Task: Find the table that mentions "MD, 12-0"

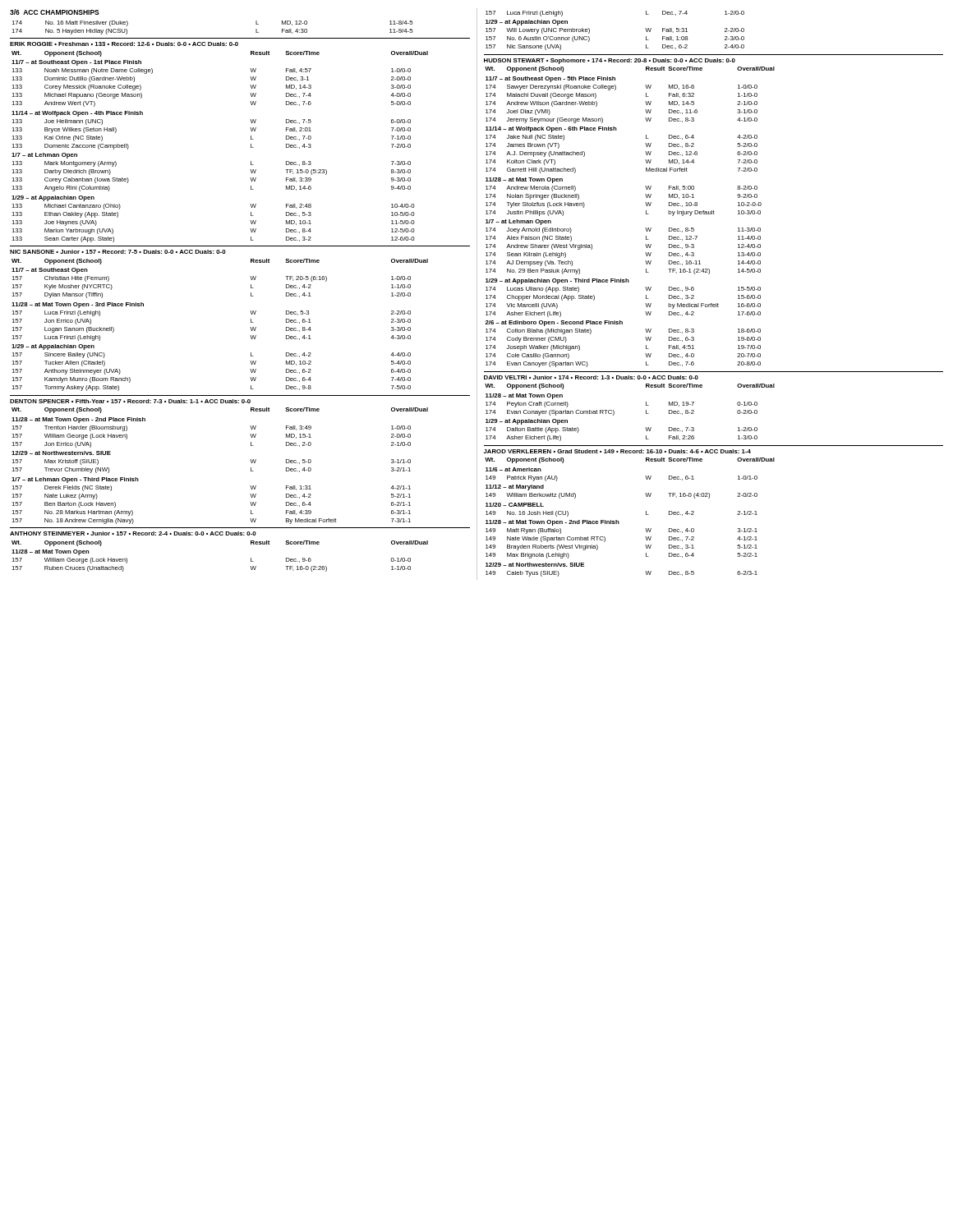Action: pos(240,26)
